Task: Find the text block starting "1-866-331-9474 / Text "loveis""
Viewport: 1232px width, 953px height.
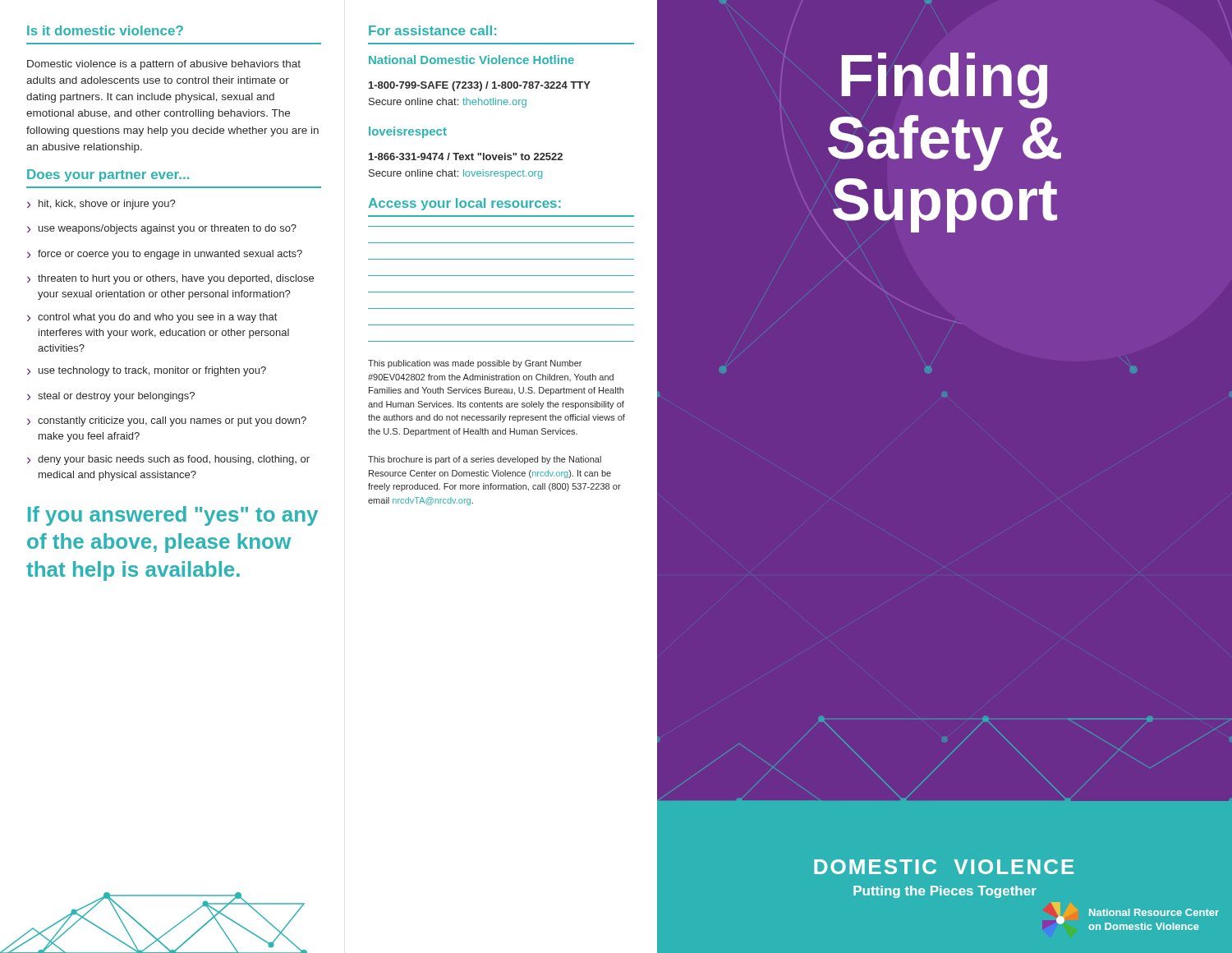Action: (501, 165)
